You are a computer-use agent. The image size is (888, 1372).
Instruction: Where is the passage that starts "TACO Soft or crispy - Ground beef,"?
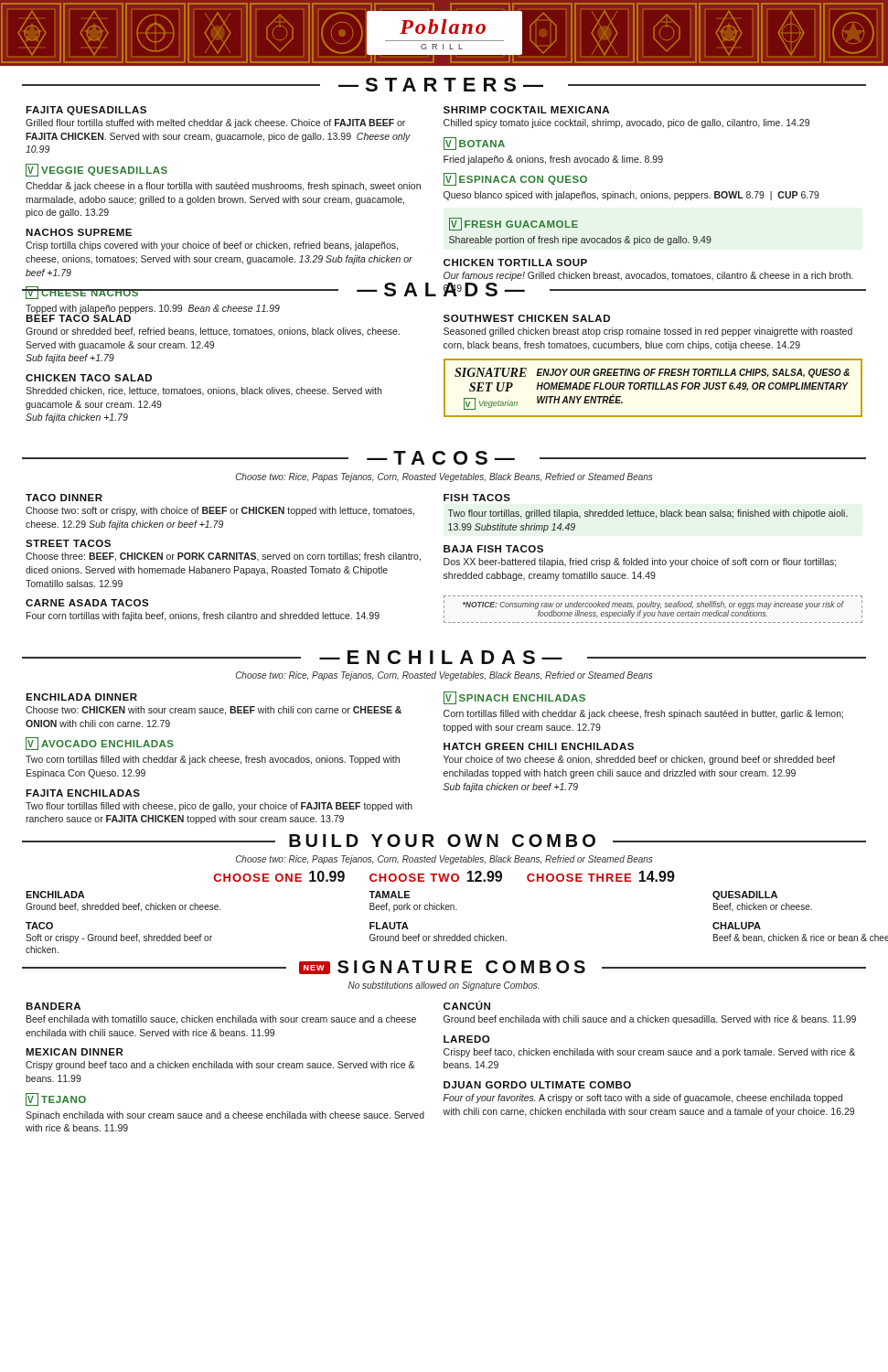[126, 938]
